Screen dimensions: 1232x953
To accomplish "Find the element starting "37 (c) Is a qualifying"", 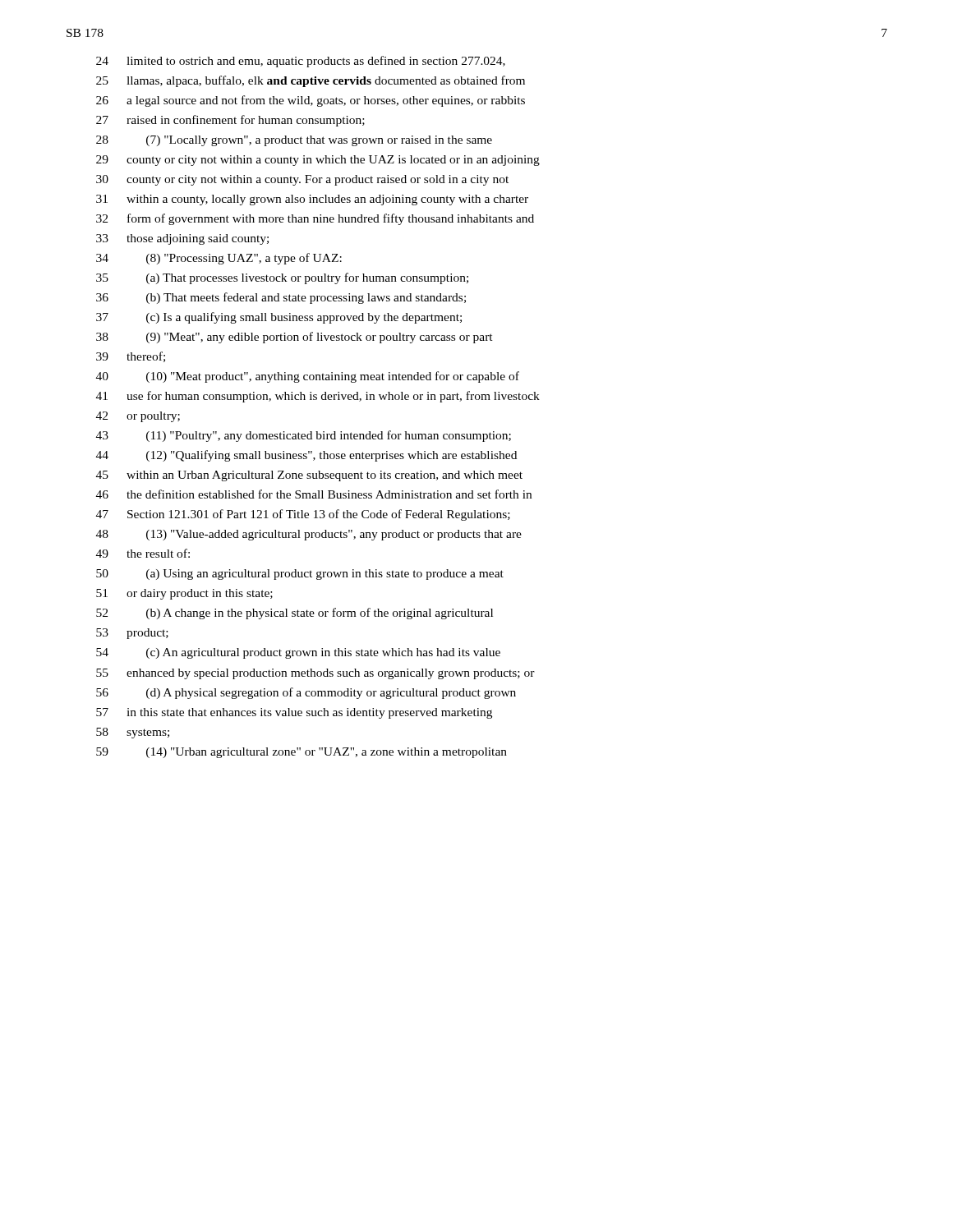I will coord(279,318).
